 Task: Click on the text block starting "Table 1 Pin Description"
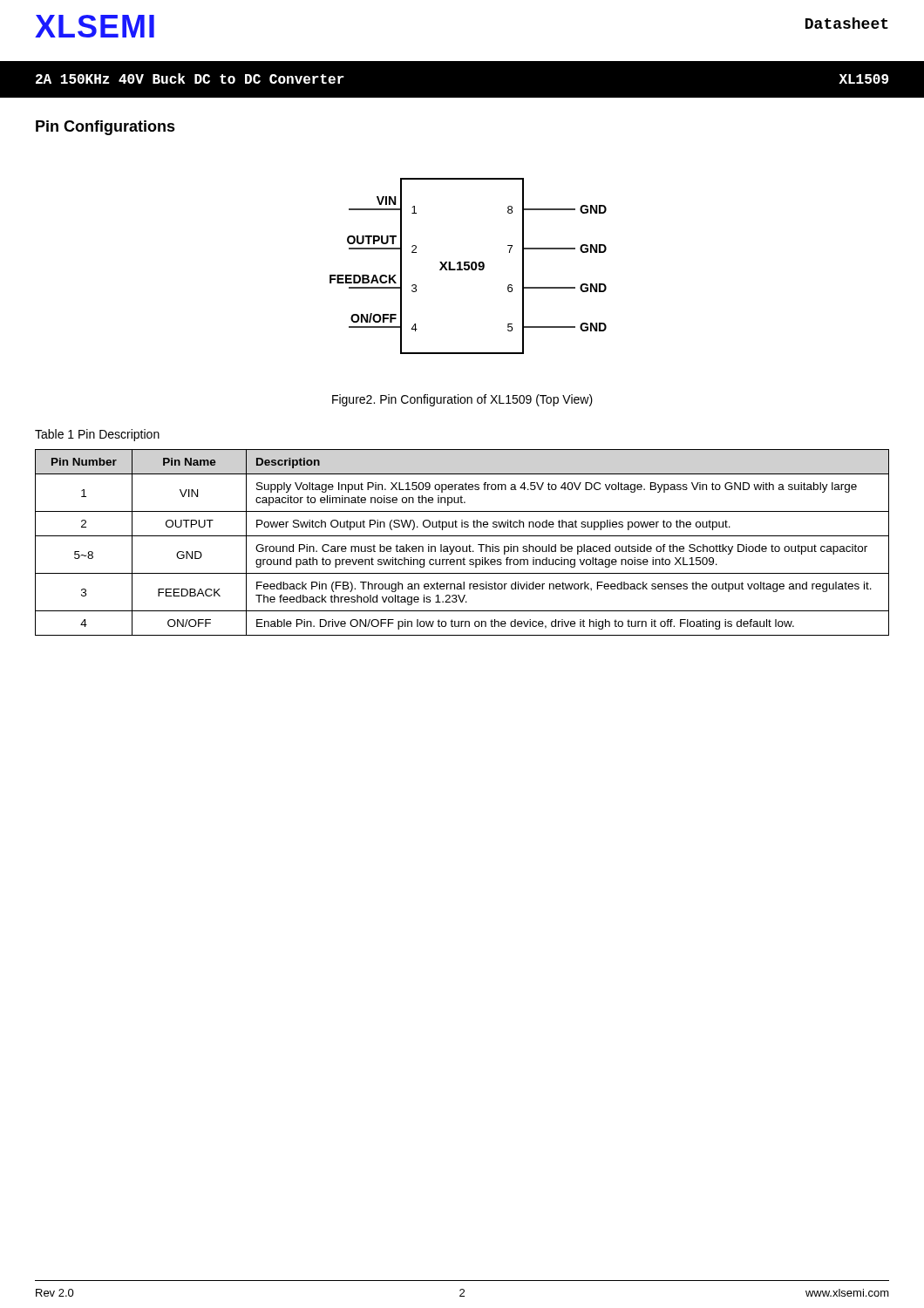point(97,434)
